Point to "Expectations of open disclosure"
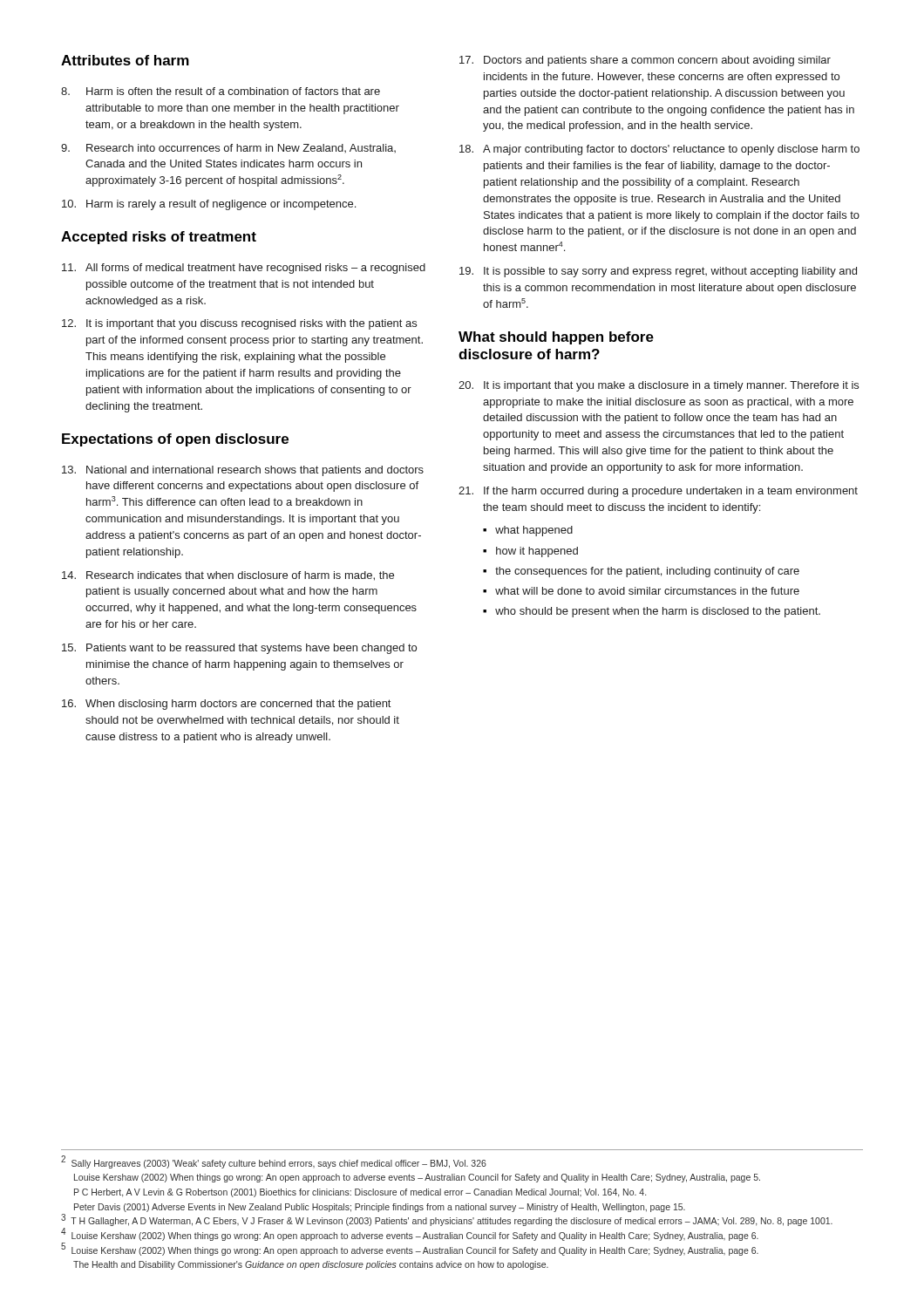 [x=244, y=439]
